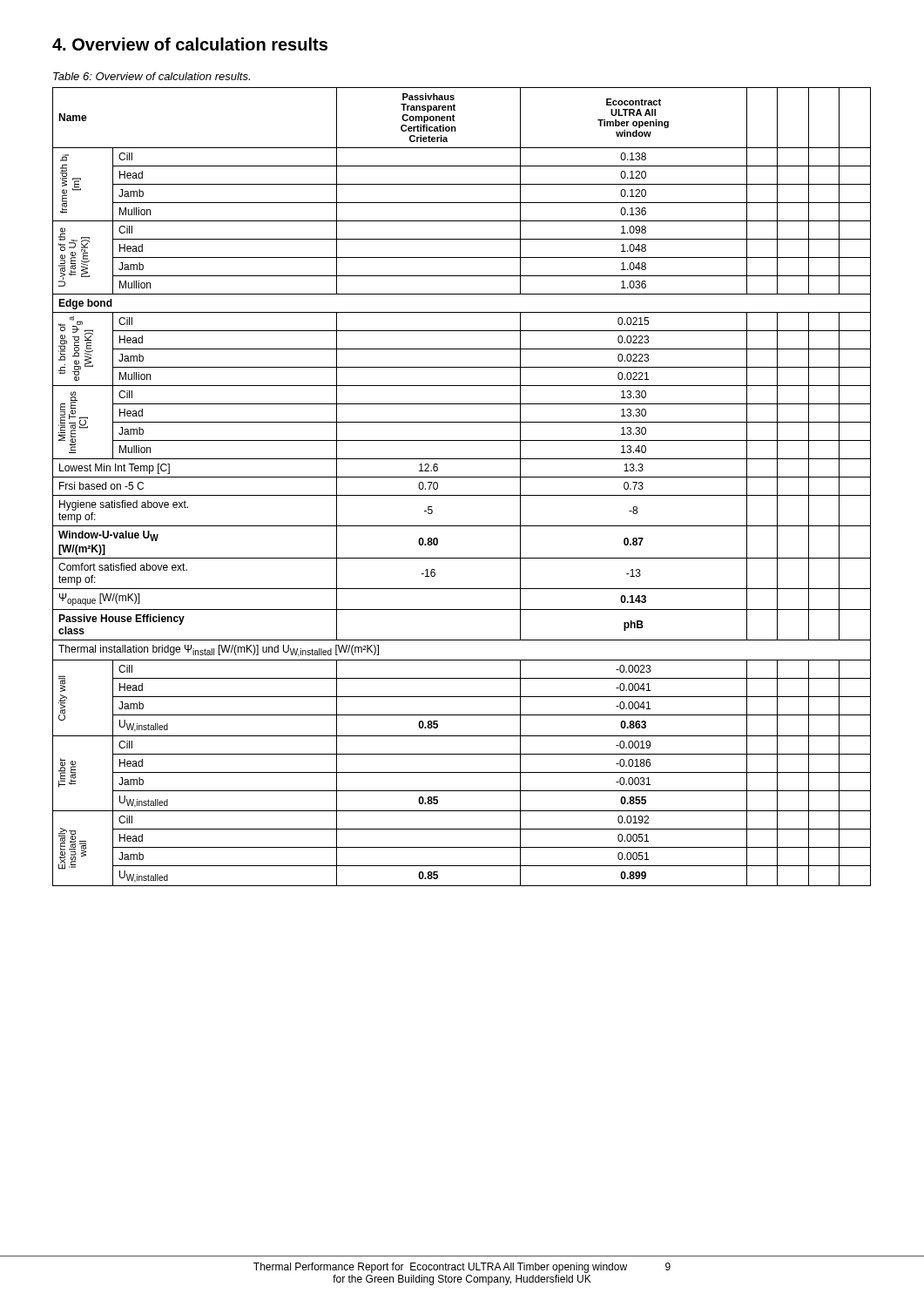Locate the table with the text "Ecocontract ULTRA All Timber opening"
Viewport: 924px width, 1307px height.
pos(462,487)
